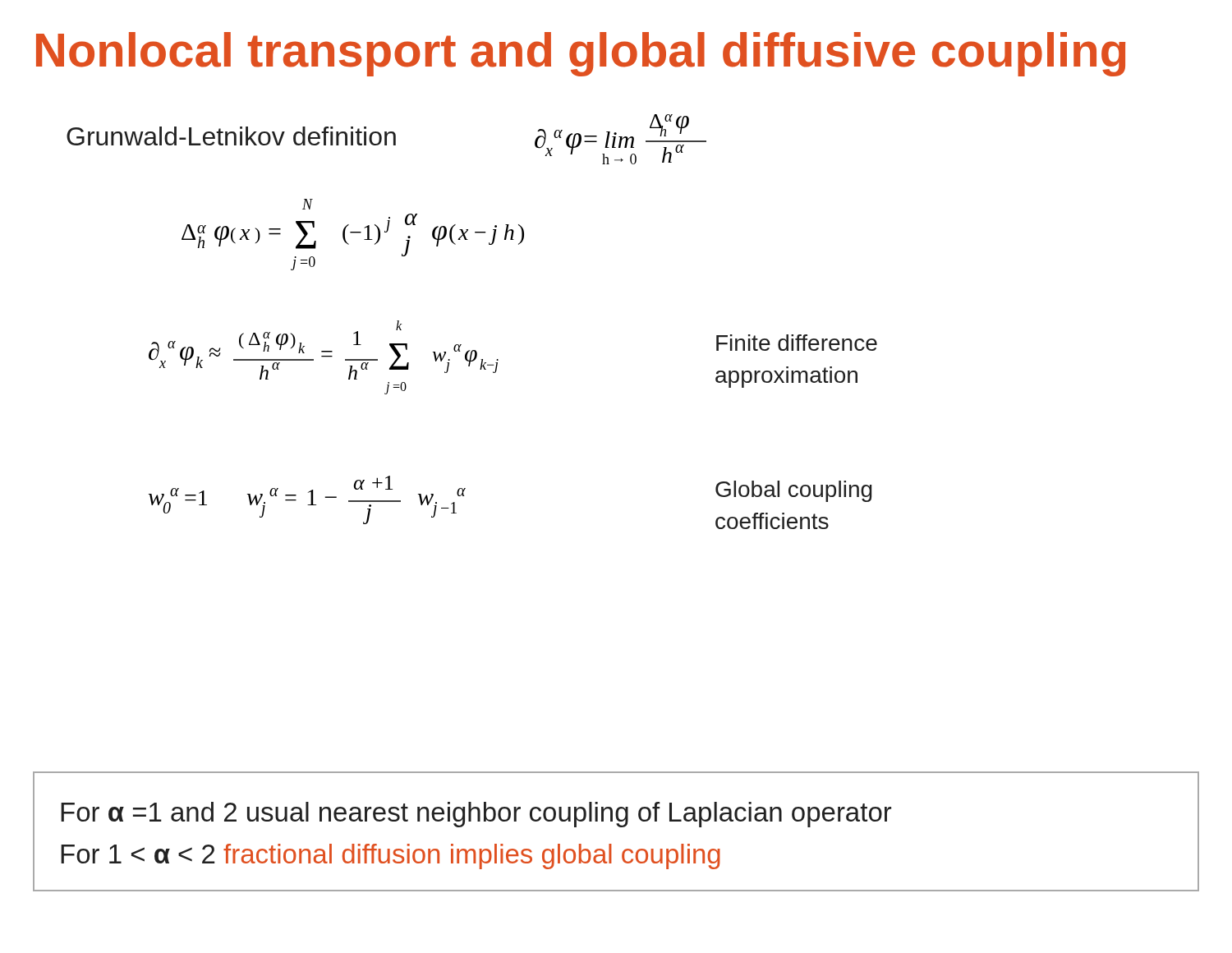
Task: Click on the region starting "∂ x α φ k"
Action: (x=402, y=357)
